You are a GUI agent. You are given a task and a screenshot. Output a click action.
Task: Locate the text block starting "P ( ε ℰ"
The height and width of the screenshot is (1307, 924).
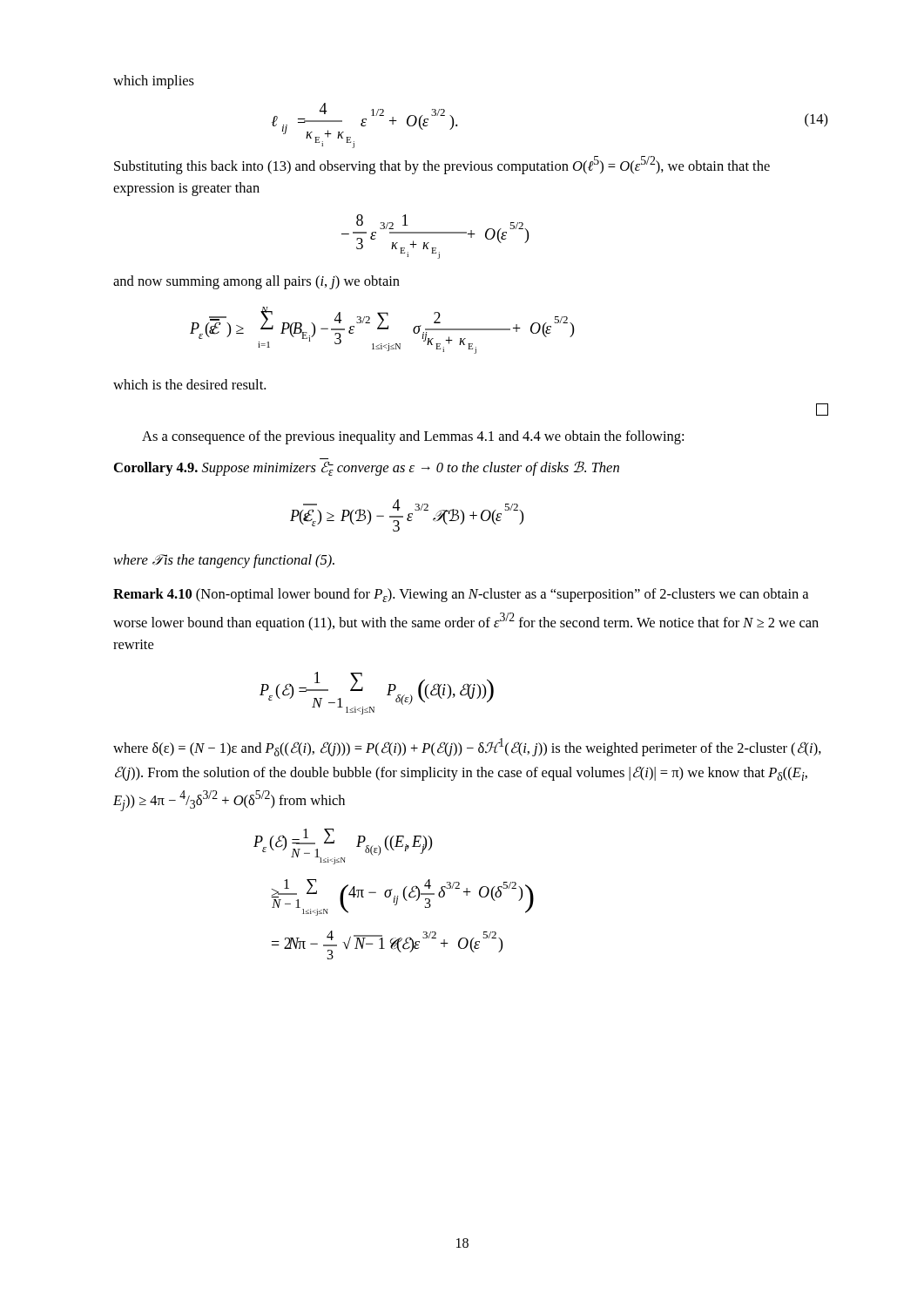coord(471,513)
